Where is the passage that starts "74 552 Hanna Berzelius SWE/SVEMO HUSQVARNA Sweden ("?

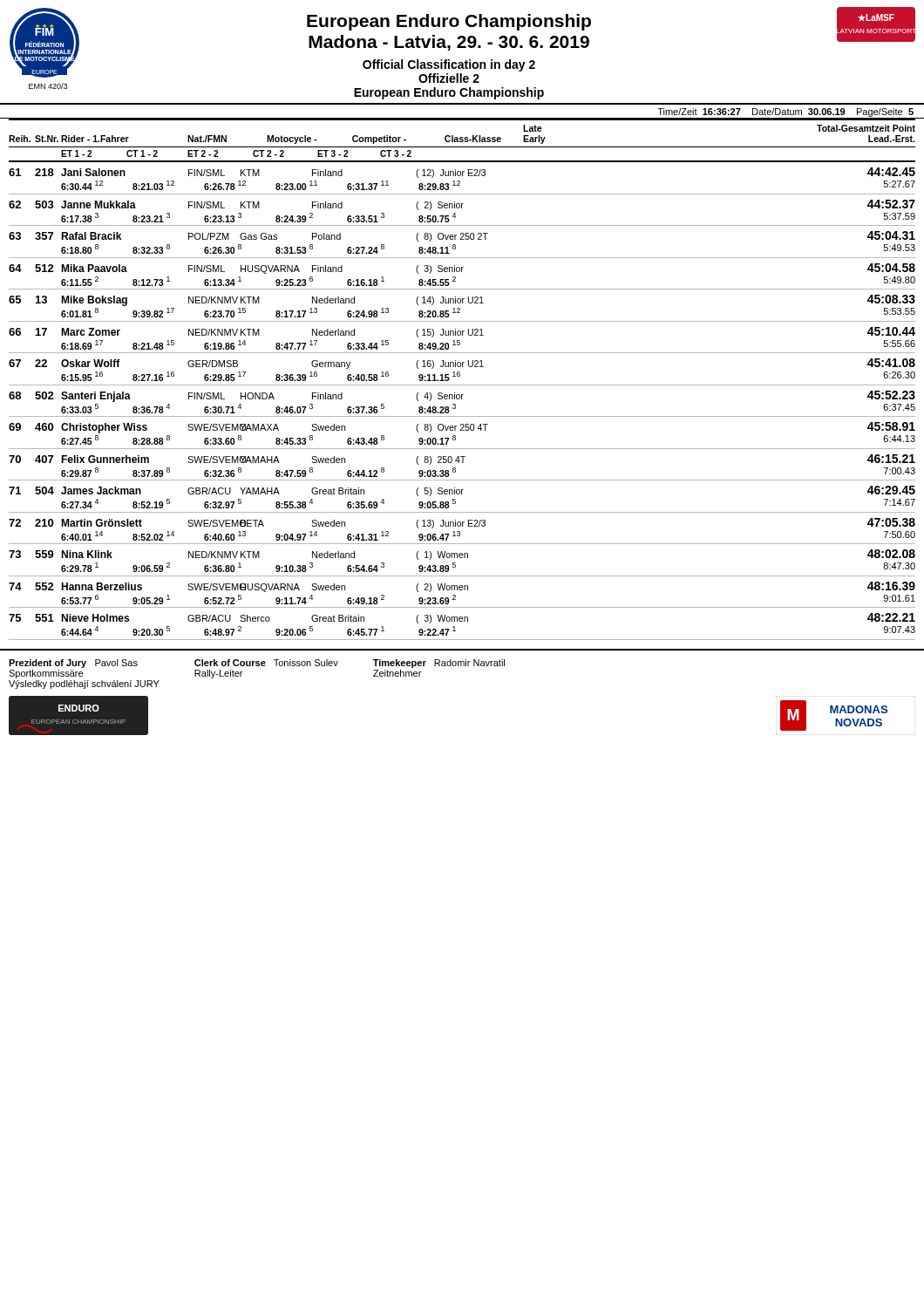click(x=462, y=592)
